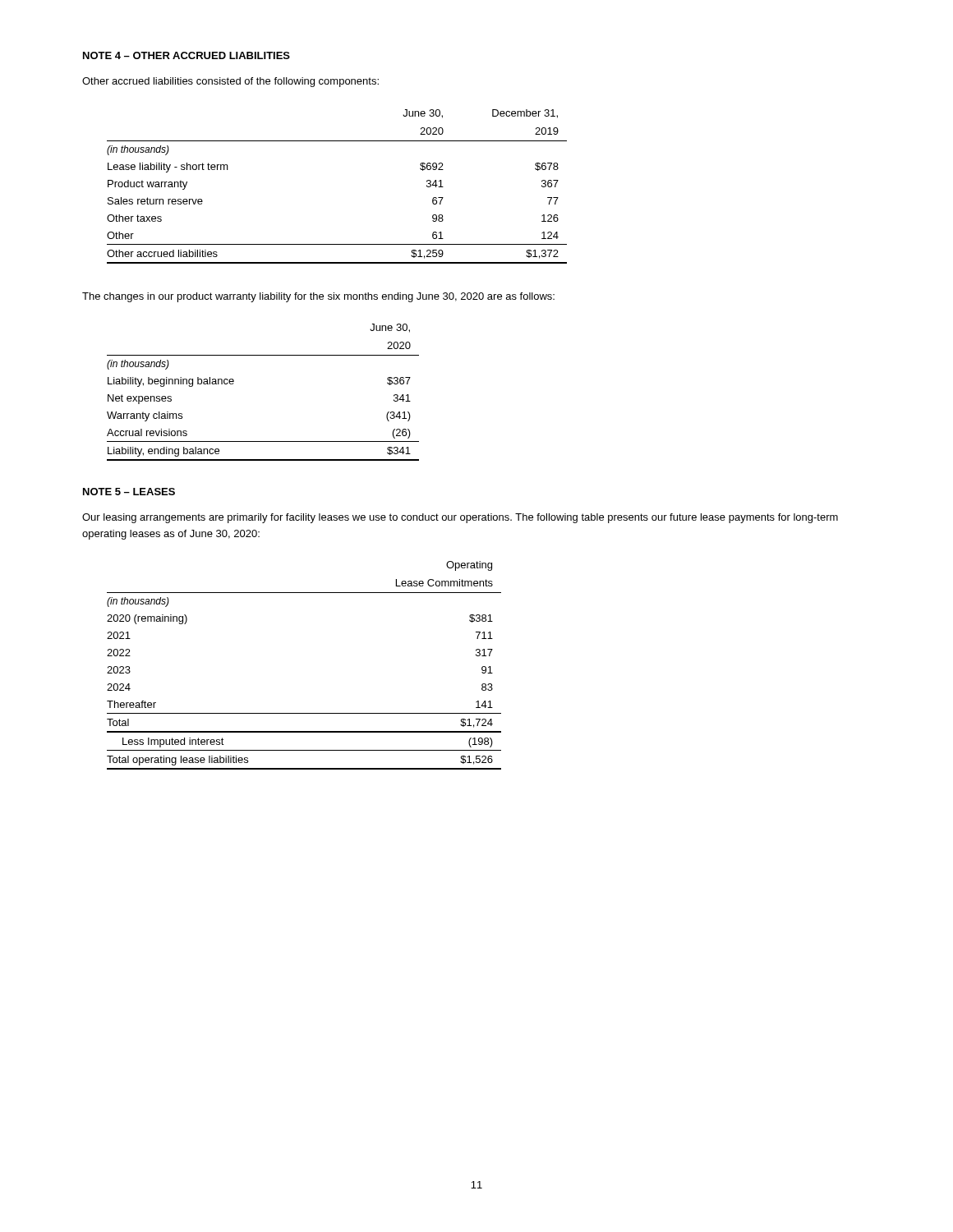Screen dimensions: 1232x953
Task: Click on the table containing "Other taxes"
Action: [489, 184]
